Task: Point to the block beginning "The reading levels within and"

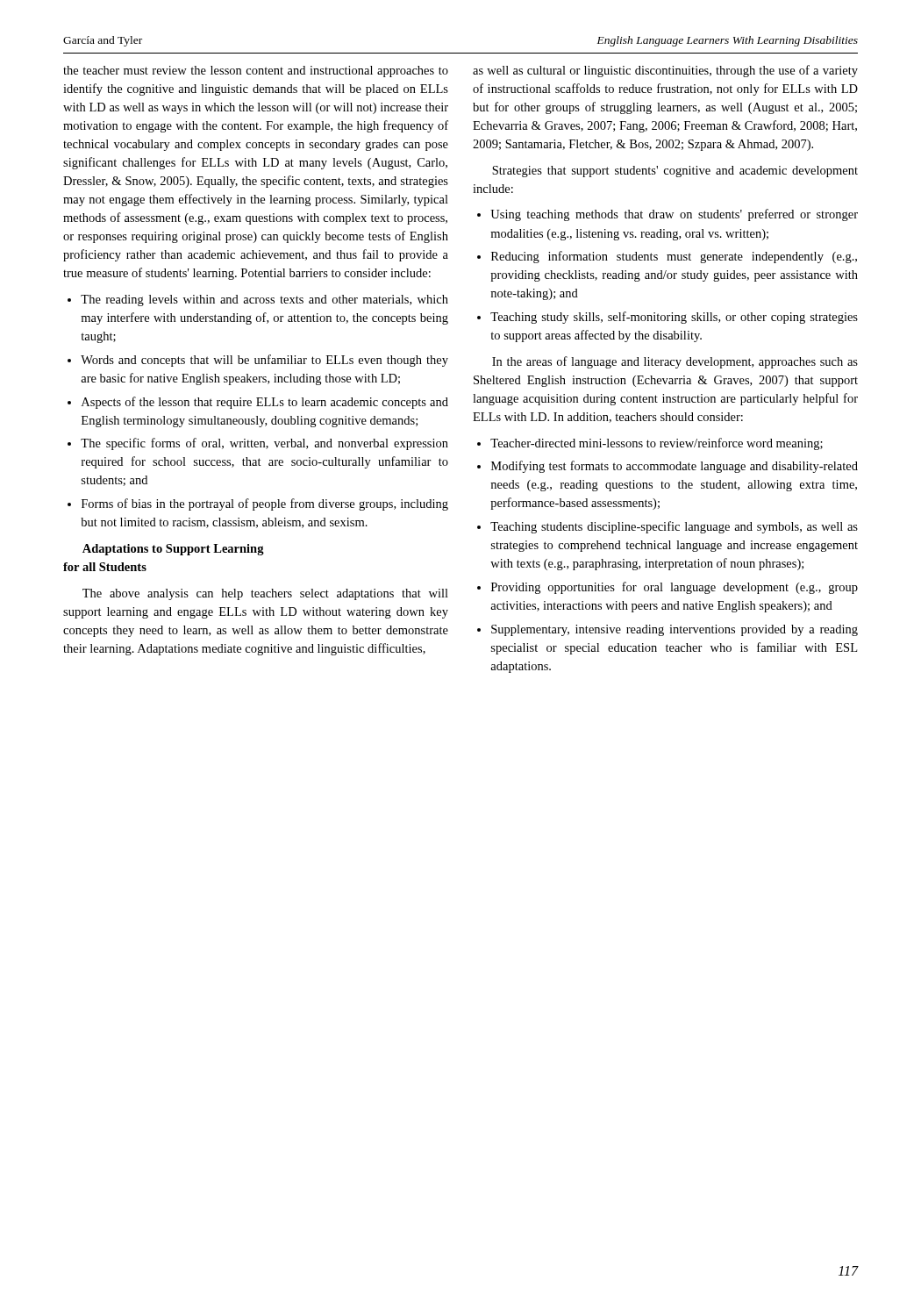Action: coord(265,317)
